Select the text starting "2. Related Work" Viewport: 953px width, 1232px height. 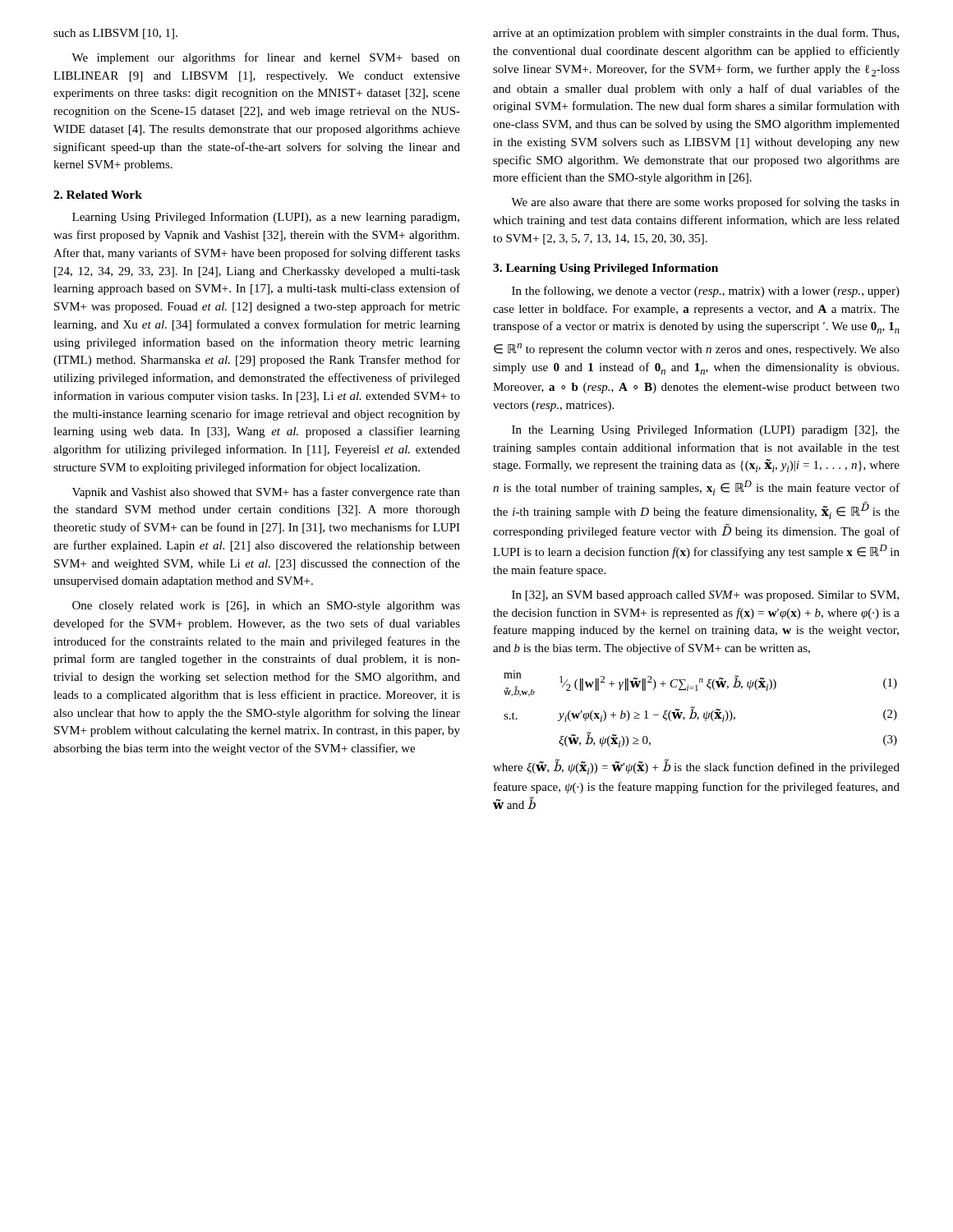(98, 194)
